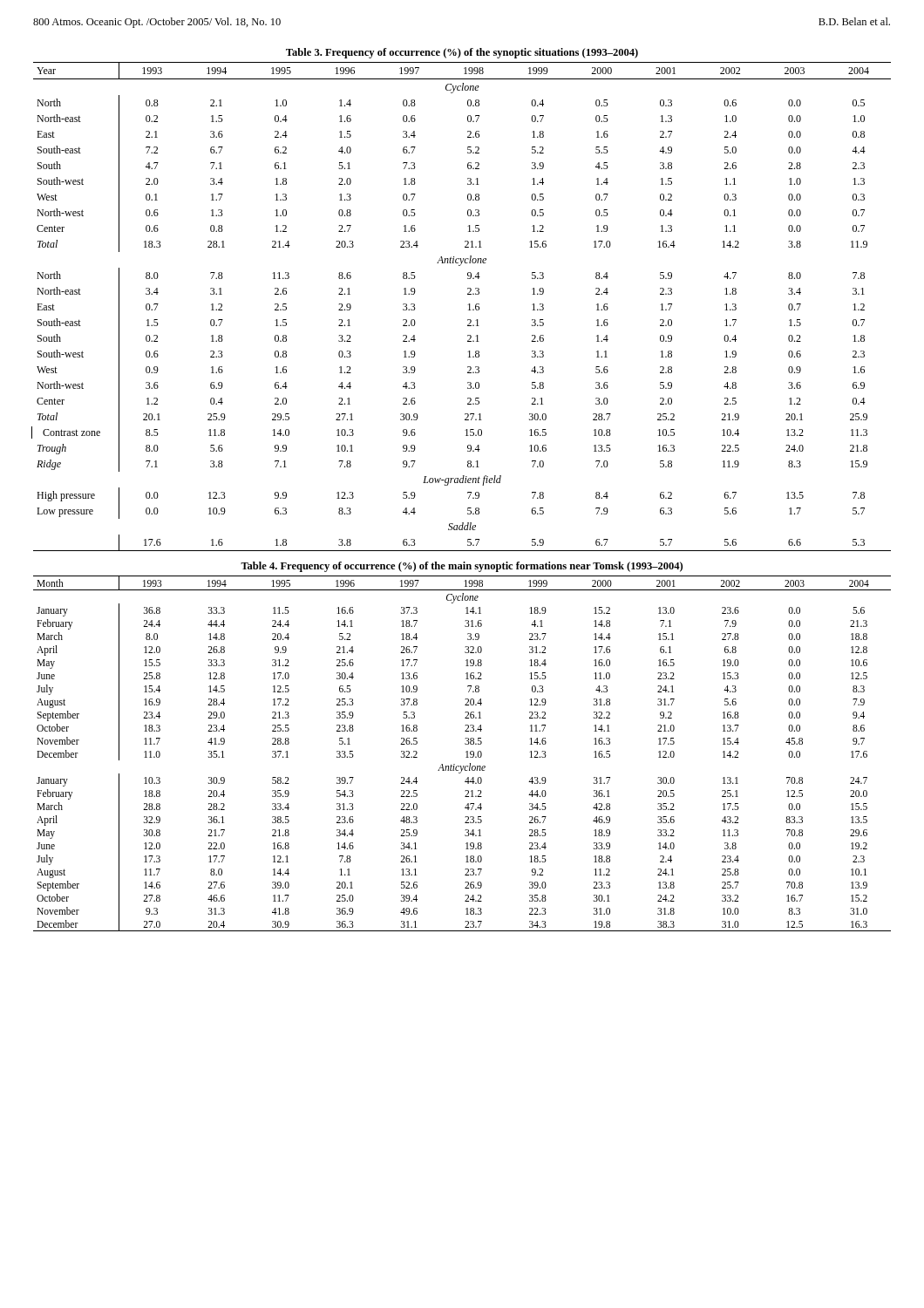Point to the caption beginning "Table 4. Frequency of occurrence (%) of the"
Viewport: 924px width, 1308px height.
462,566
